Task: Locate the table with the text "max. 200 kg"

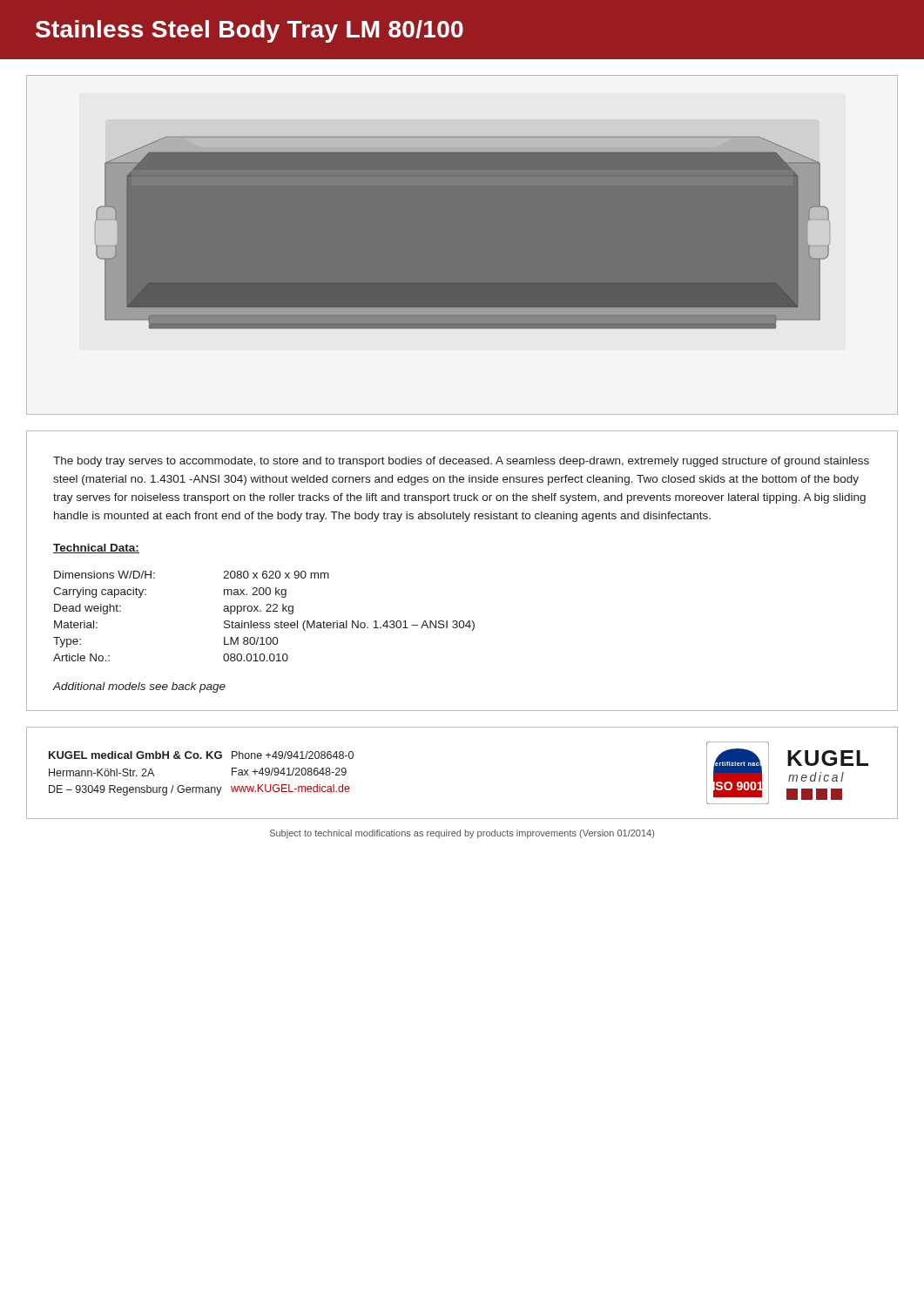Action: tap(462, 616)
